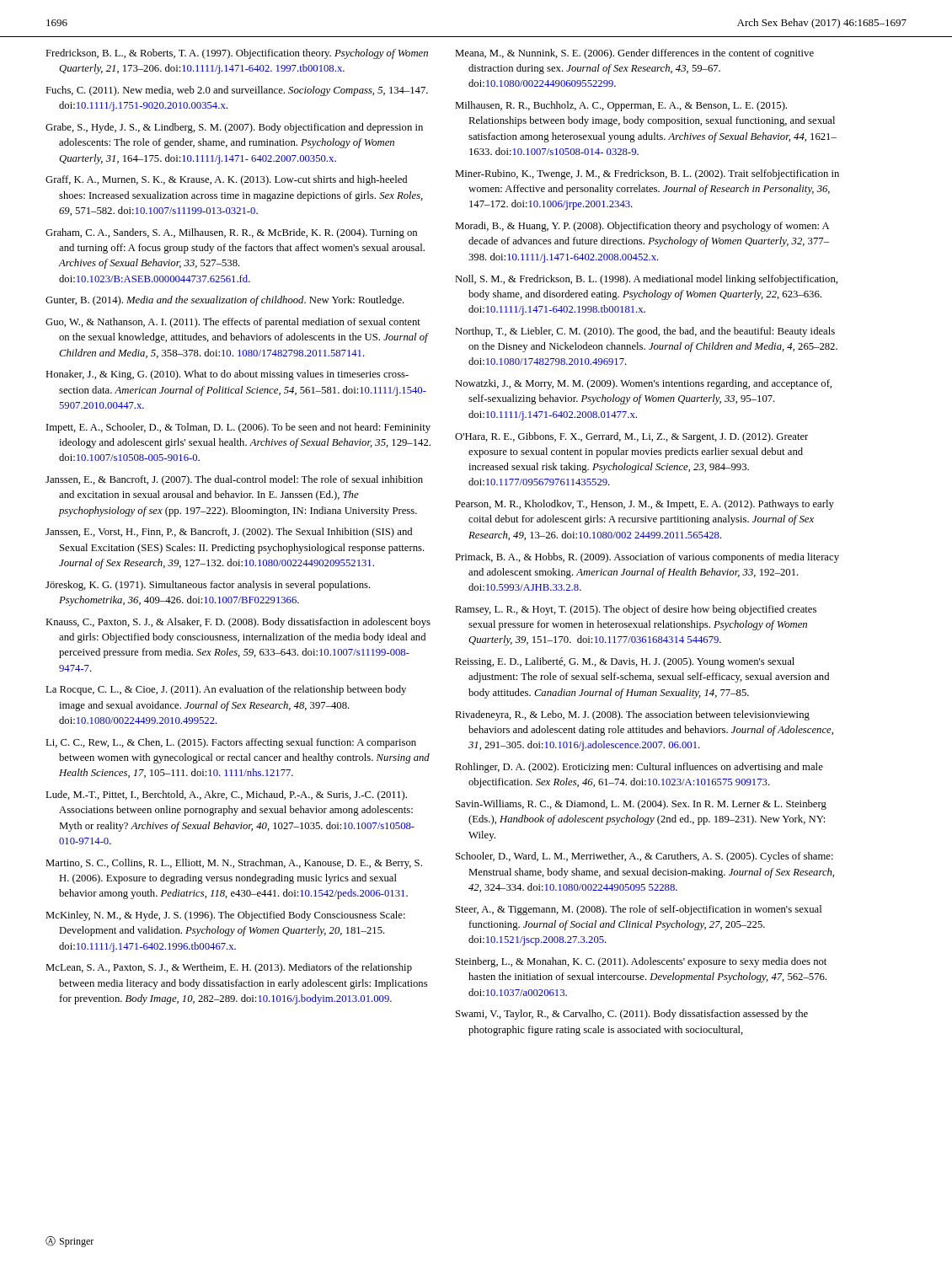
Task: Select the block starting "Janssen, E., Vorst,"
Action: pos(235,548)
